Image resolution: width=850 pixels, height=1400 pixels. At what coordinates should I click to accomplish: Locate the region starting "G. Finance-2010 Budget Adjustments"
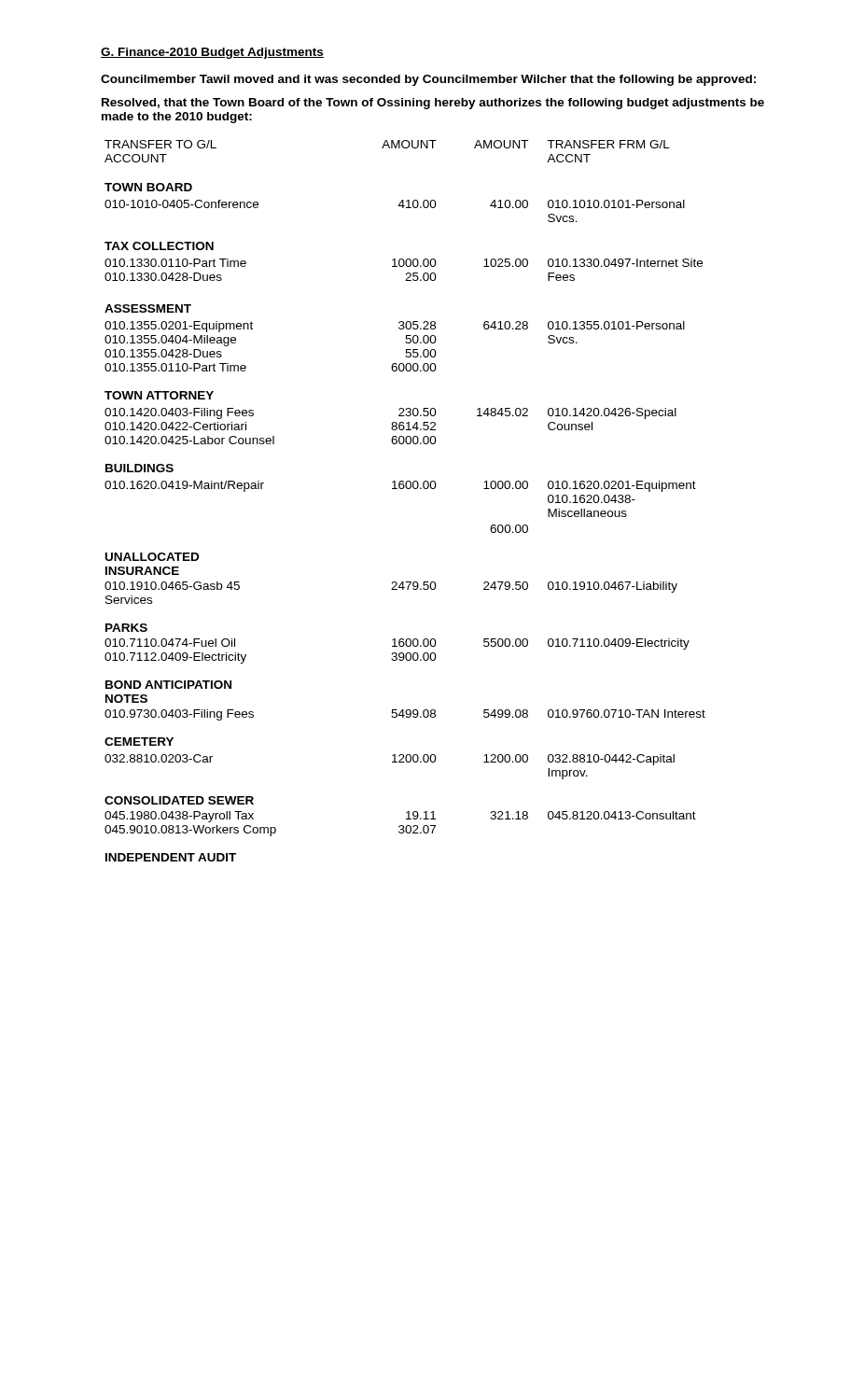[212, 52]
